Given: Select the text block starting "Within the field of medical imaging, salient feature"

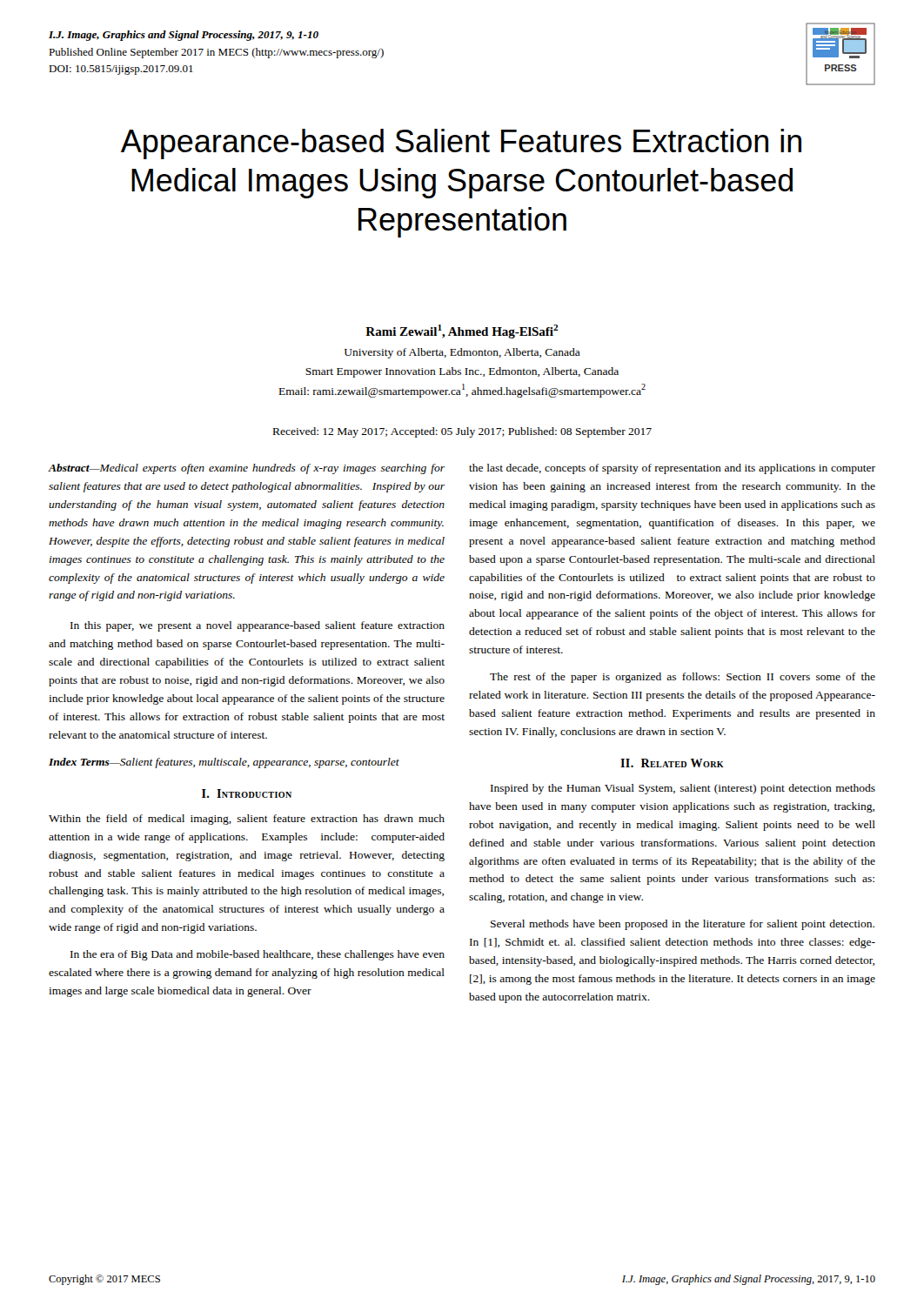Looking at the screenshot, I should pos(247,873).
